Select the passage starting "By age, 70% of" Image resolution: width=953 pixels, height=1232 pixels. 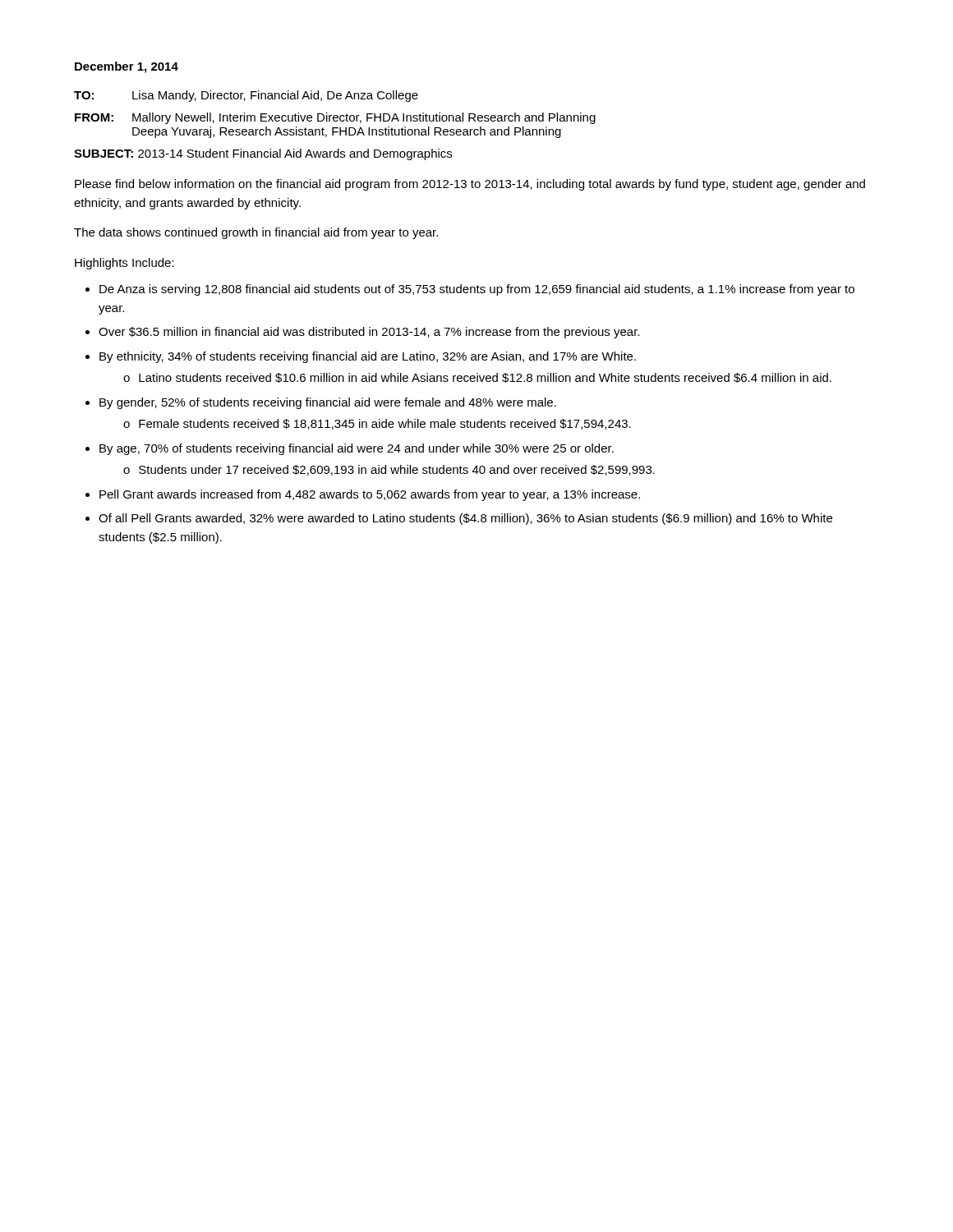489,460
